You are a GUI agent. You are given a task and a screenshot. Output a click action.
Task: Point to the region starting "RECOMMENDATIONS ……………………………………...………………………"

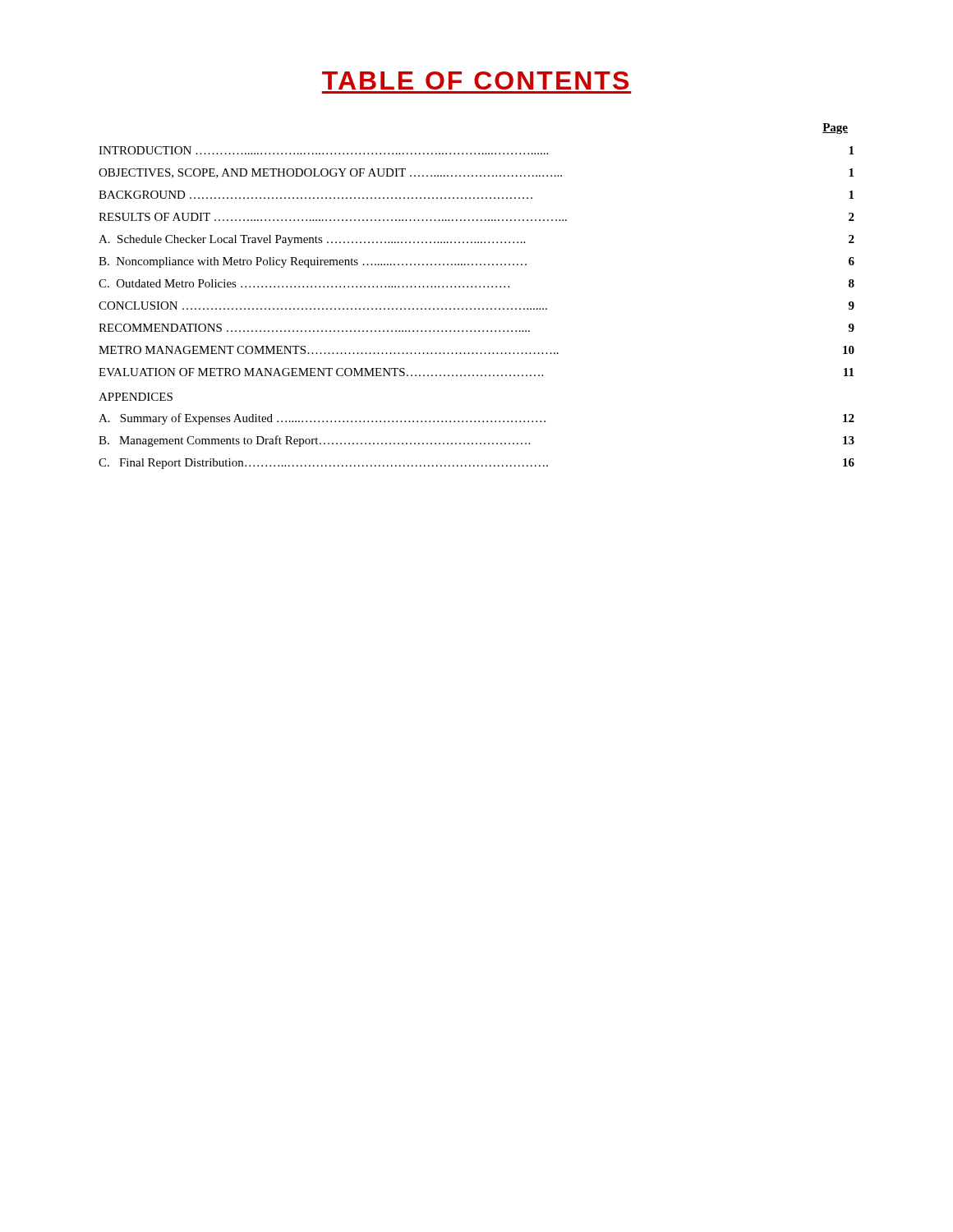click(x=476, y=328)
